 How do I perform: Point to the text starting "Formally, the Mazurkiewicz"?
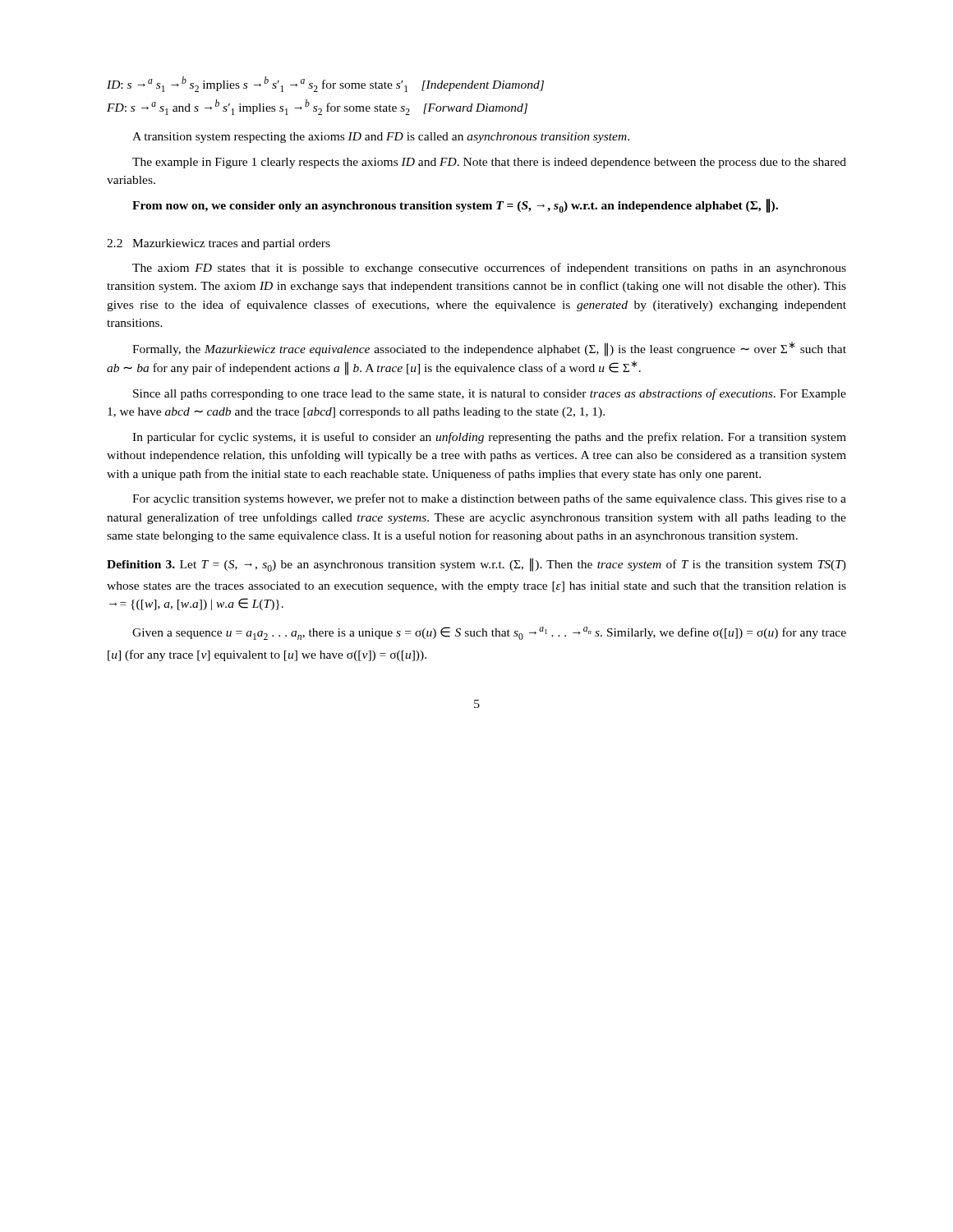point(476,358)
